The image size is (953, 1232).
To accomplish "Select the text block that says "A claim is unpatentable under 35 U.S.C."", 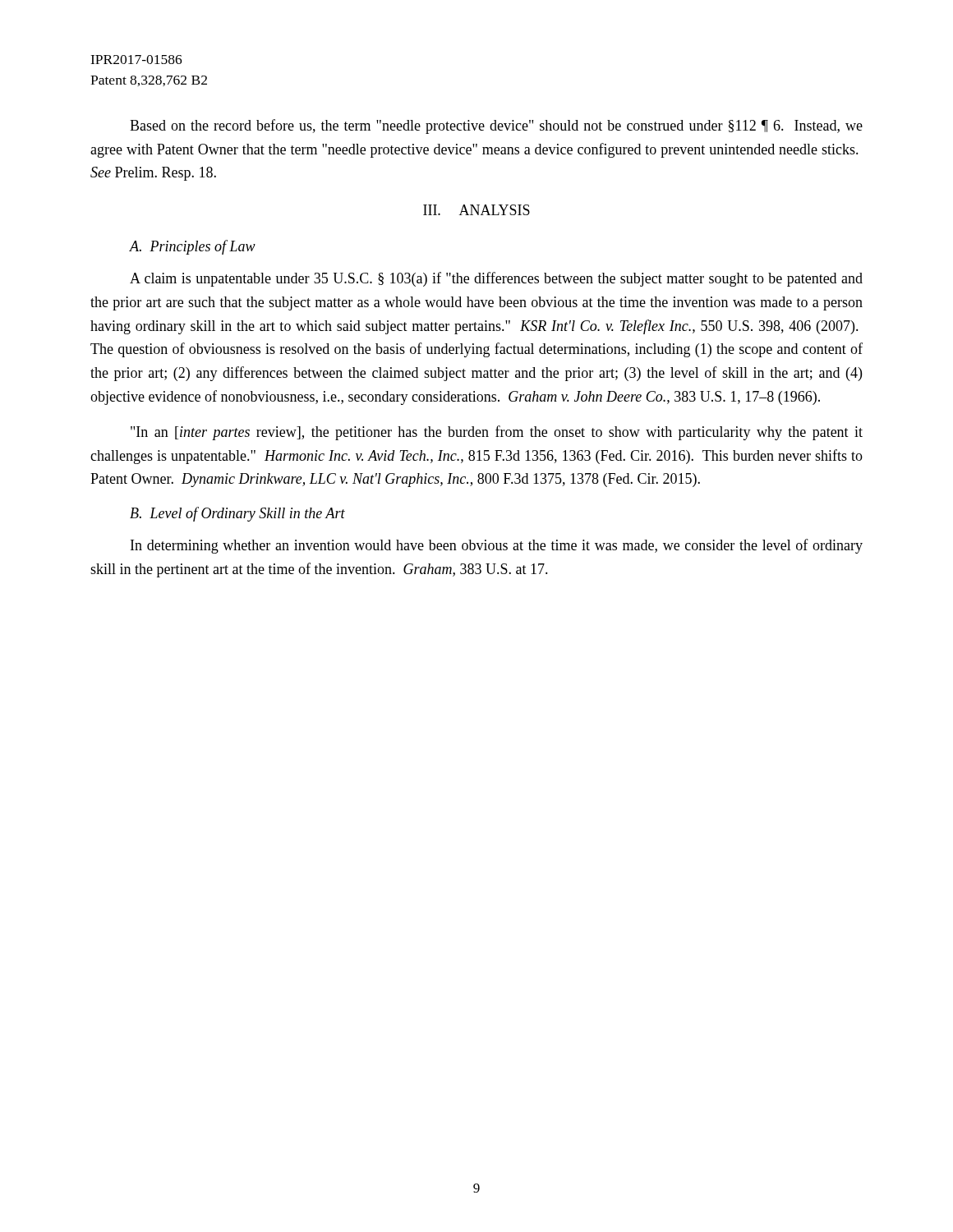I will [x=476, y=338].
